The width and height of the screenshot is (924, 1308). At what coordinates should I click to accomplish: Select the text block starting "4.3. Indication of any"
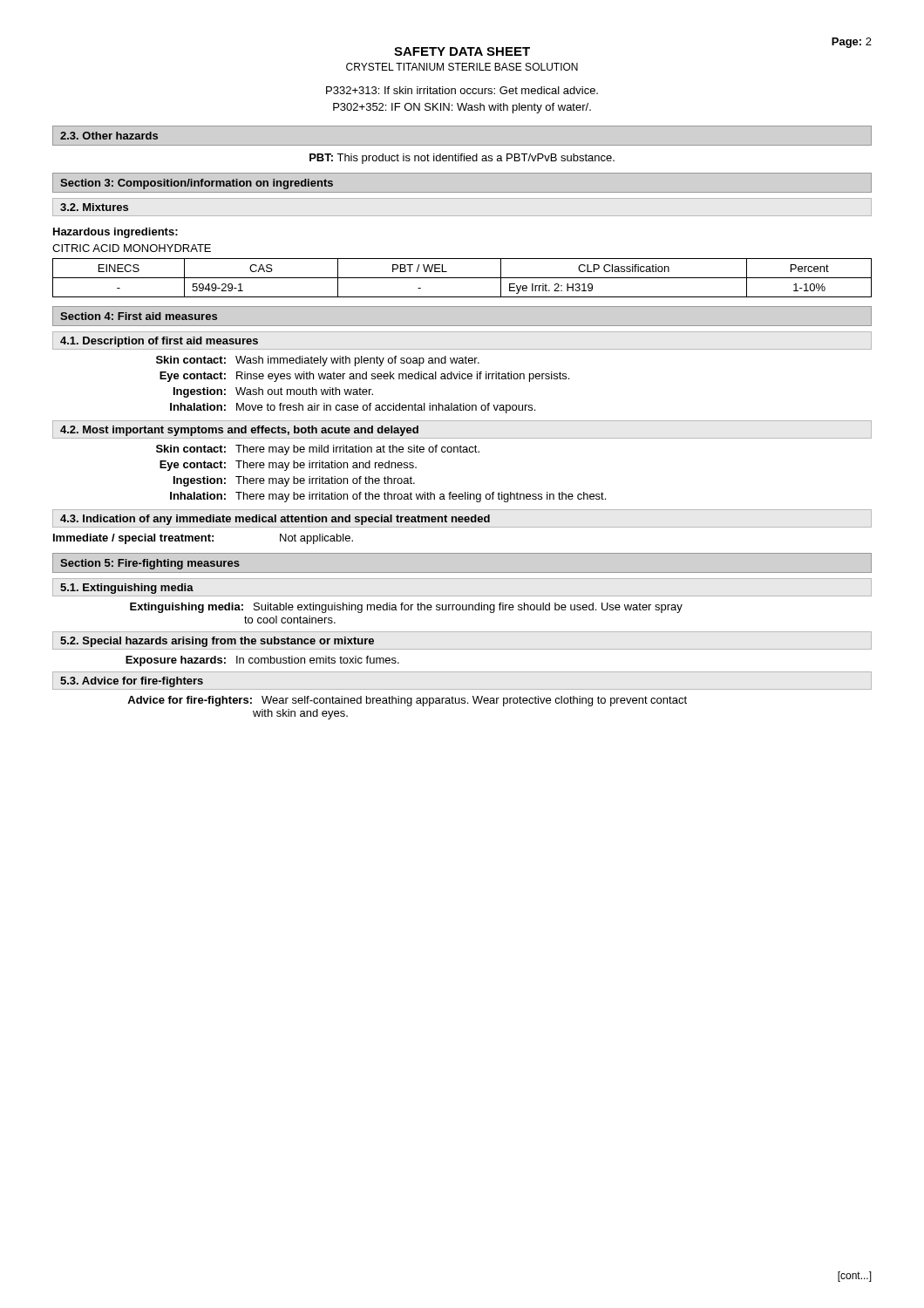[x=275, y=518]
